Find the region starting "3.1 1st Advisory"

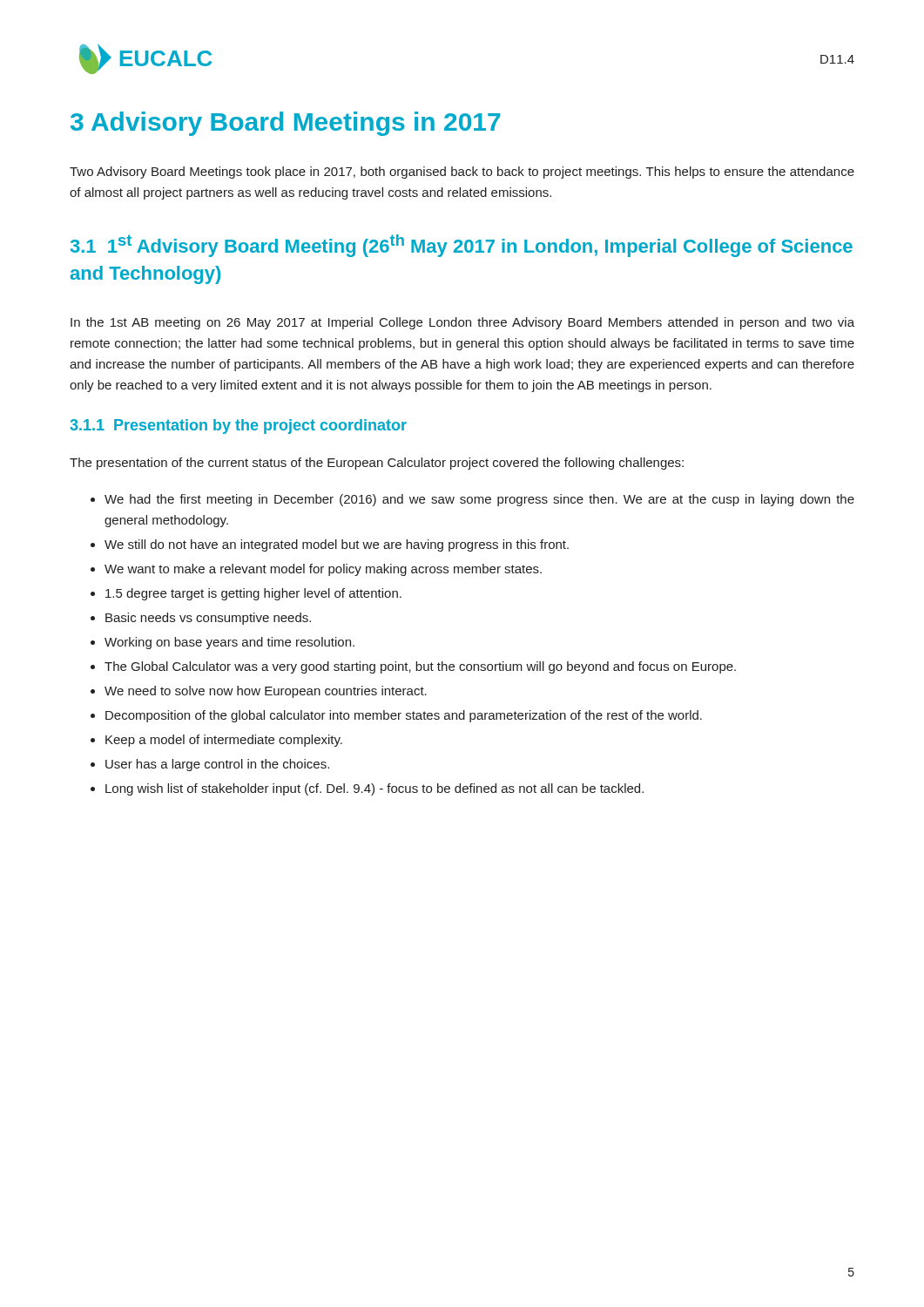tap(461, 258)
